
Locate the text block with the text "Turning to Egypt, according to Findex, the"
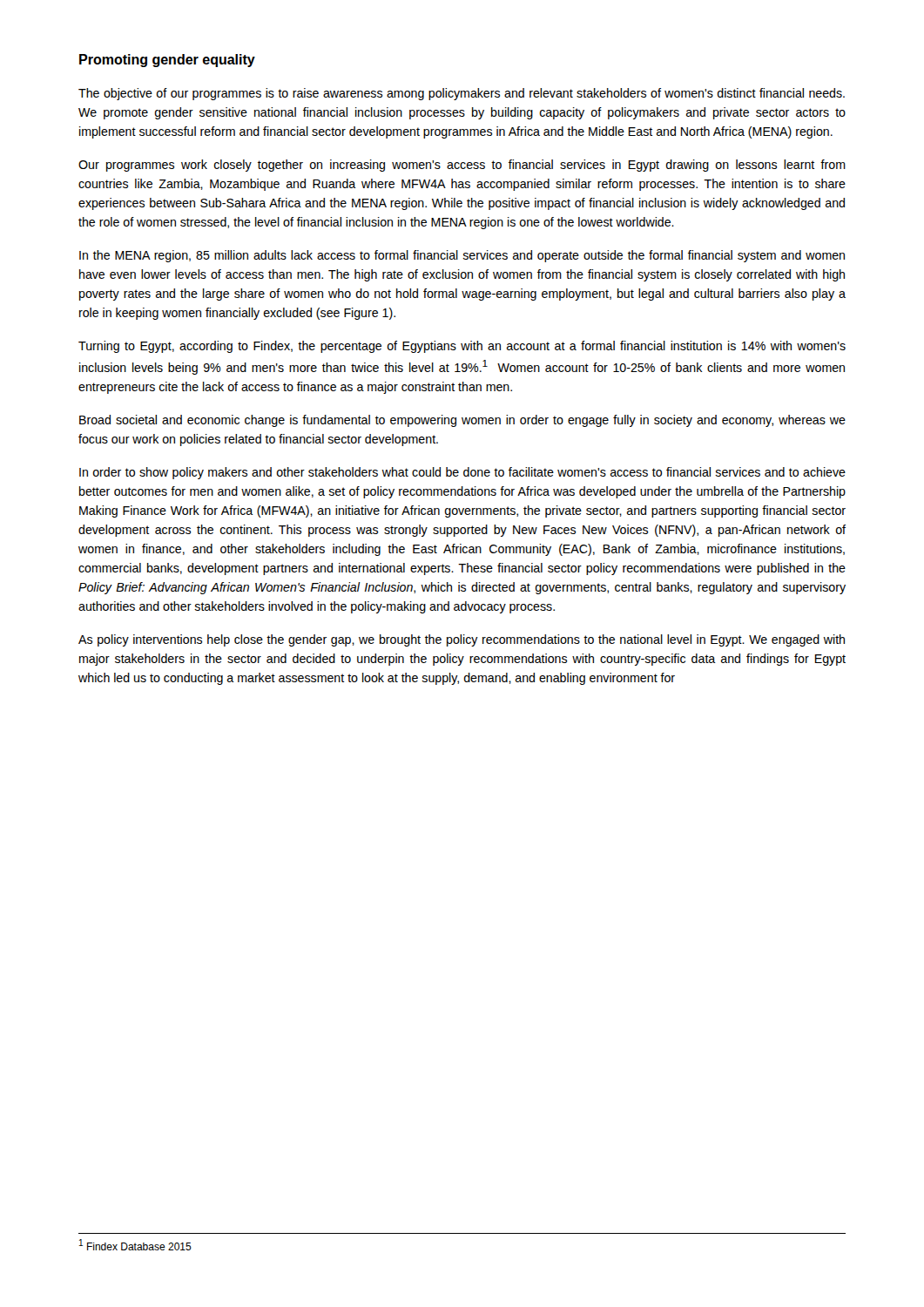pos(462,366)
